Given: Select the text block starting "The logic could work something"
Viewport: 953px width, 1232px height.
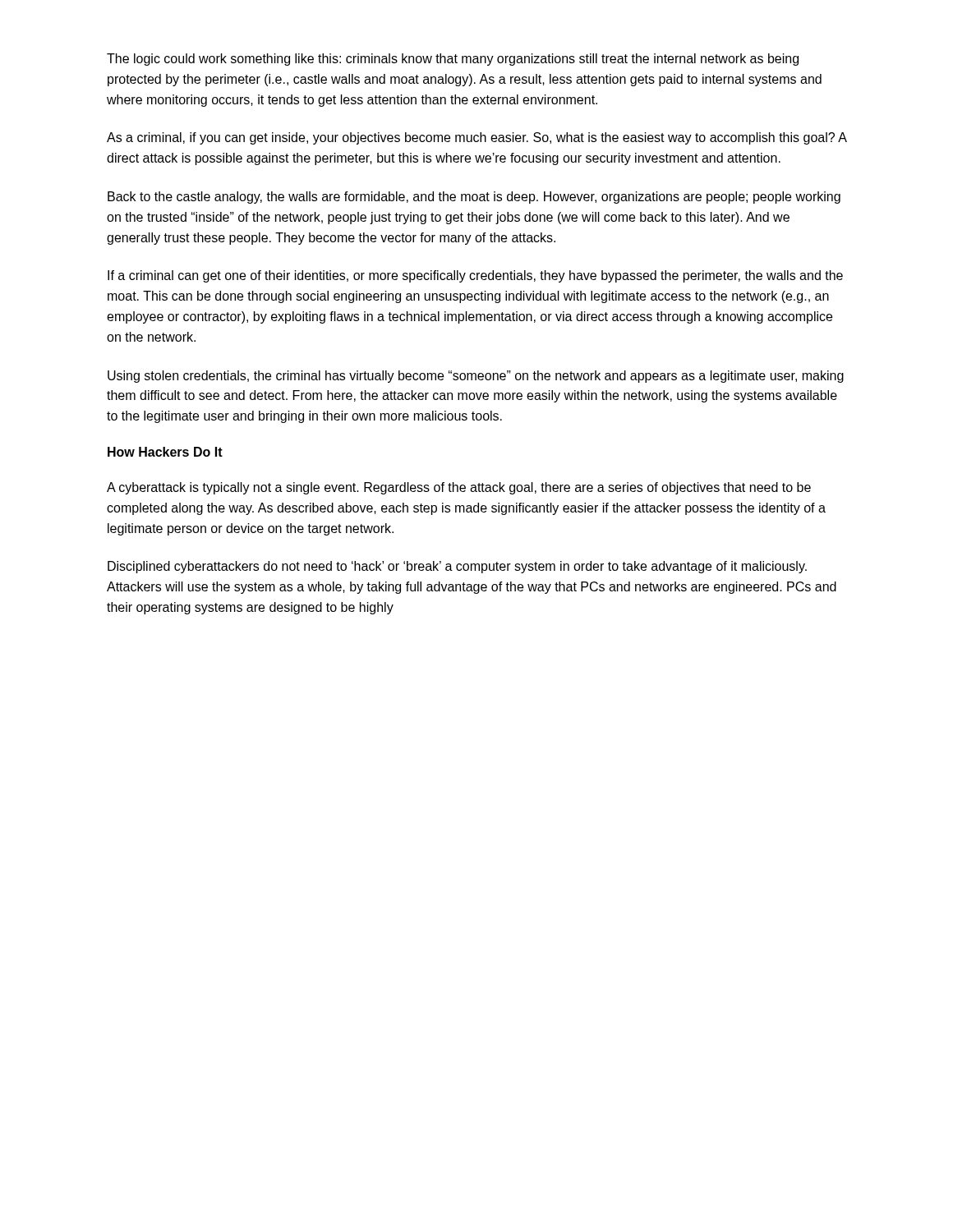Looking at the screenshot, I should [464, 79].
